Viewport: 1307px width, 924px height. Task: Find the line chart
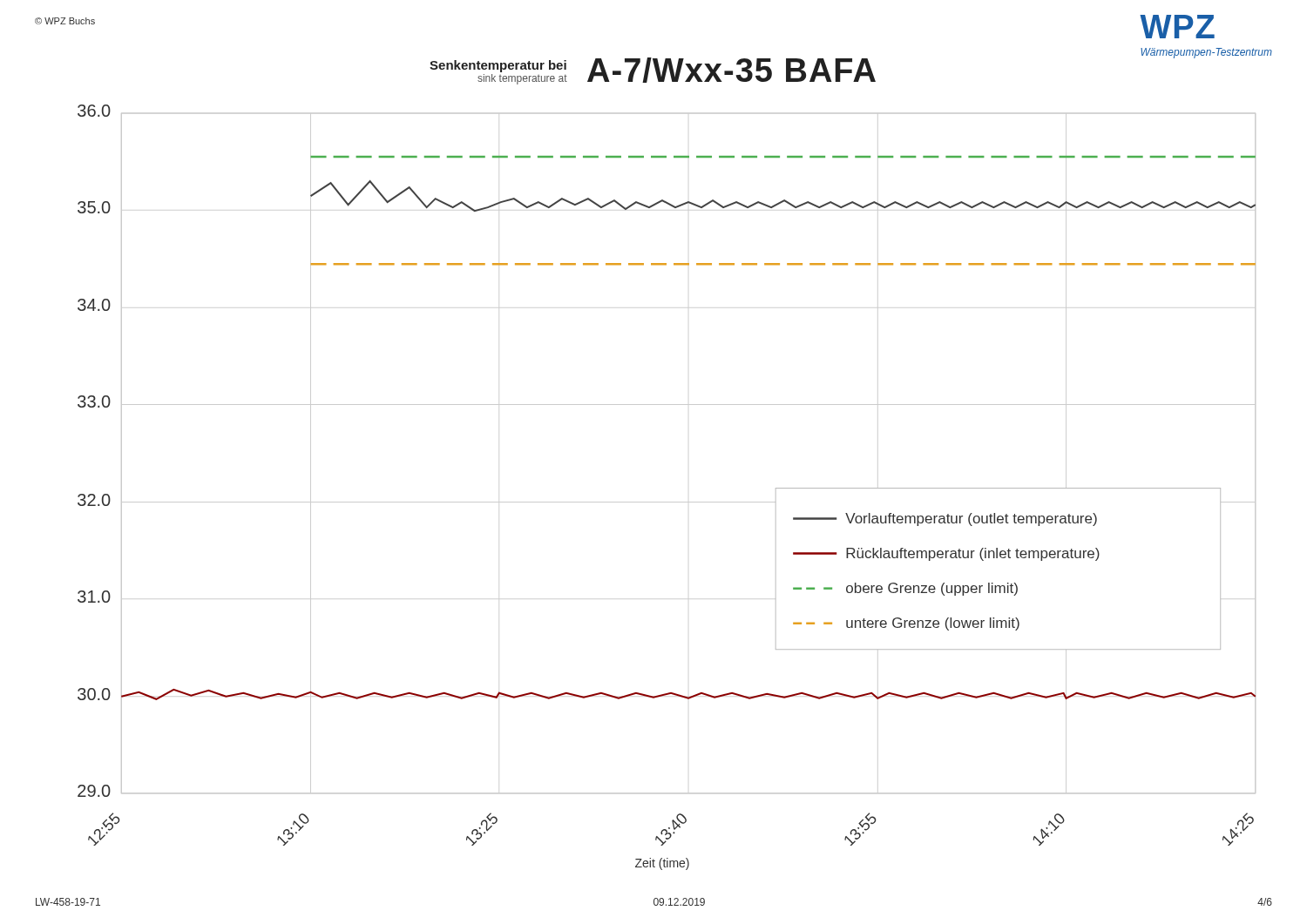662,475
